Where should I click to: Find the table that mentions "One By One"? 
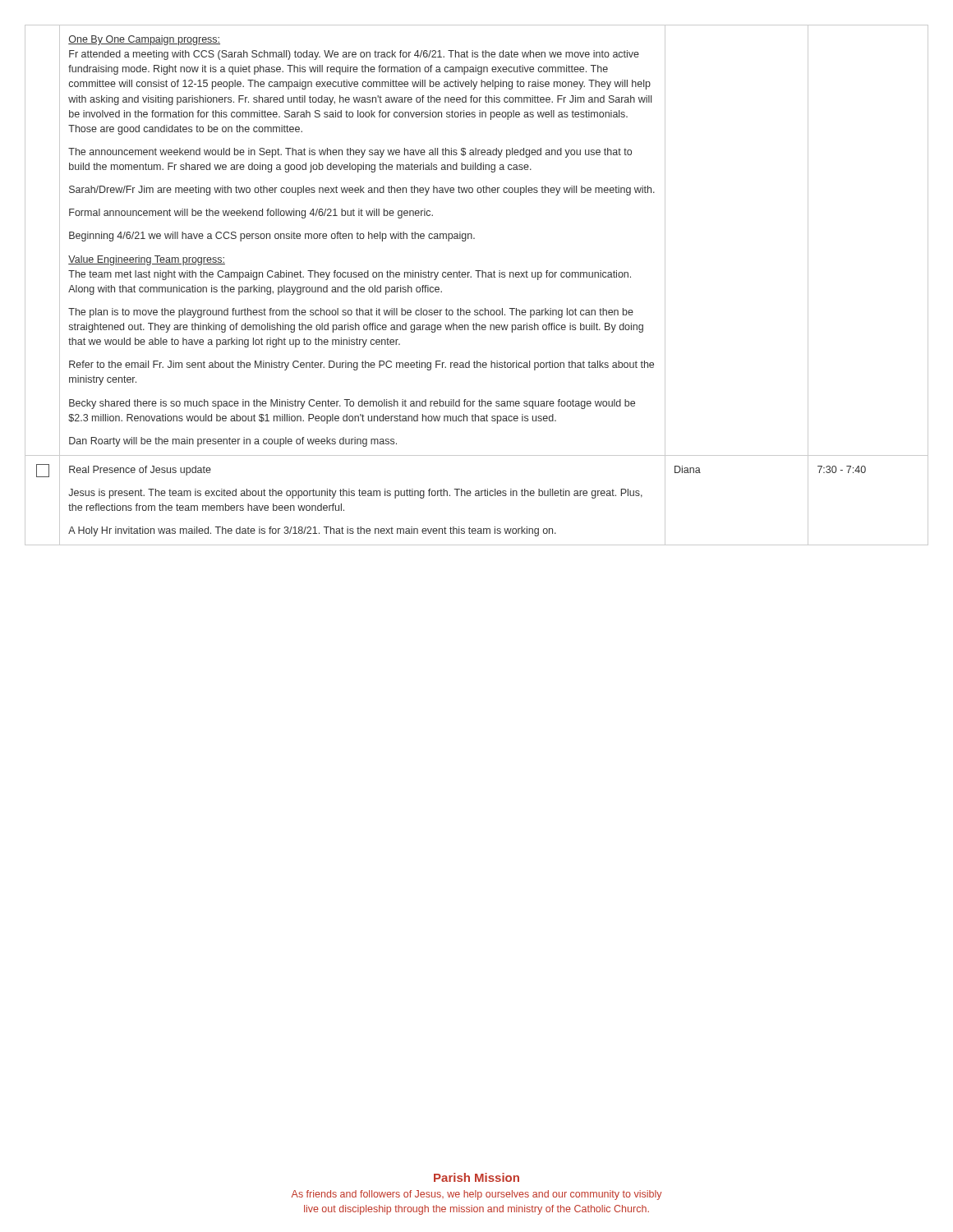coord(476,285)
